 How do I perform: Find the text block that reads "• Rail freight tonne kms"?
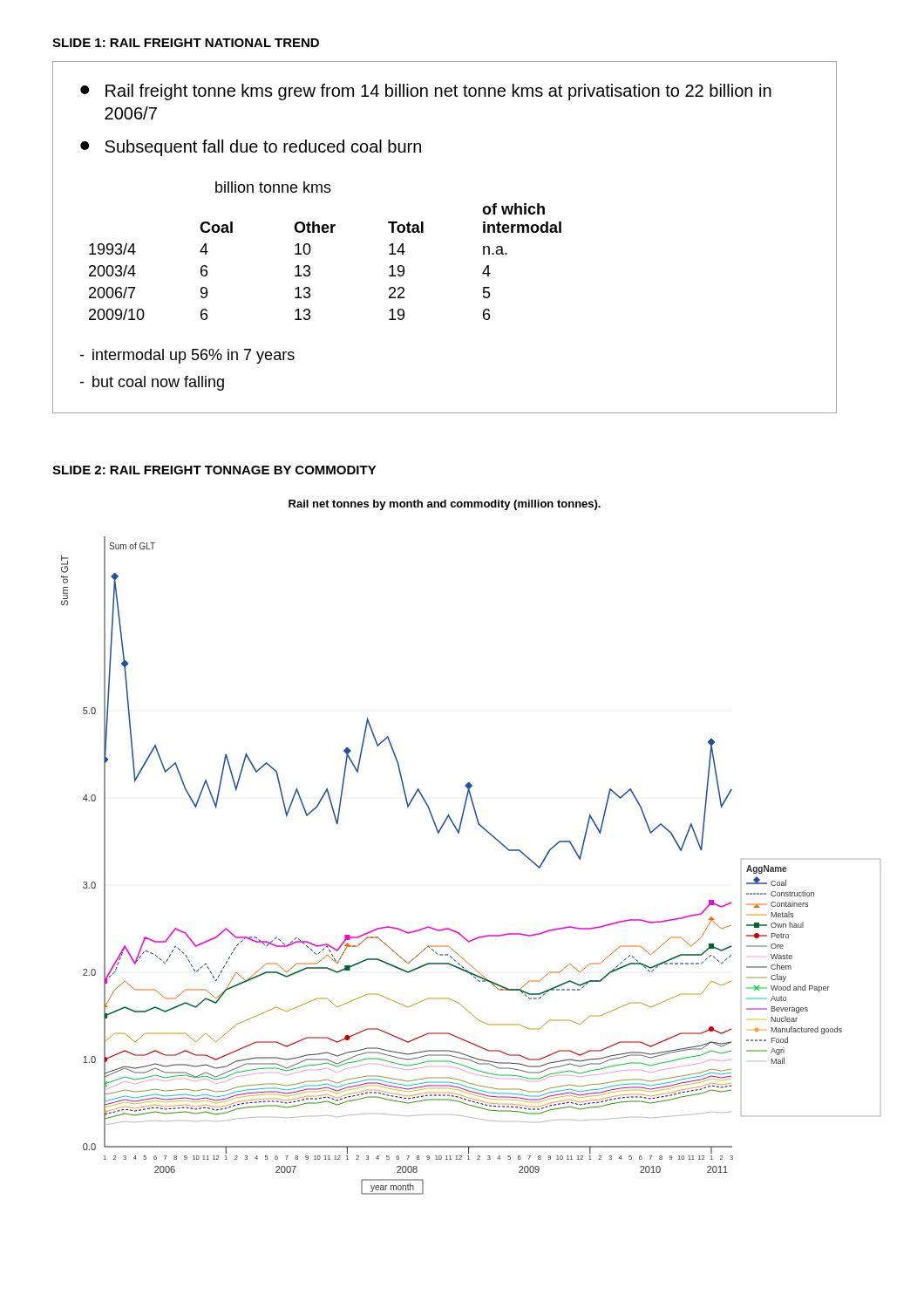pos(426,92)
